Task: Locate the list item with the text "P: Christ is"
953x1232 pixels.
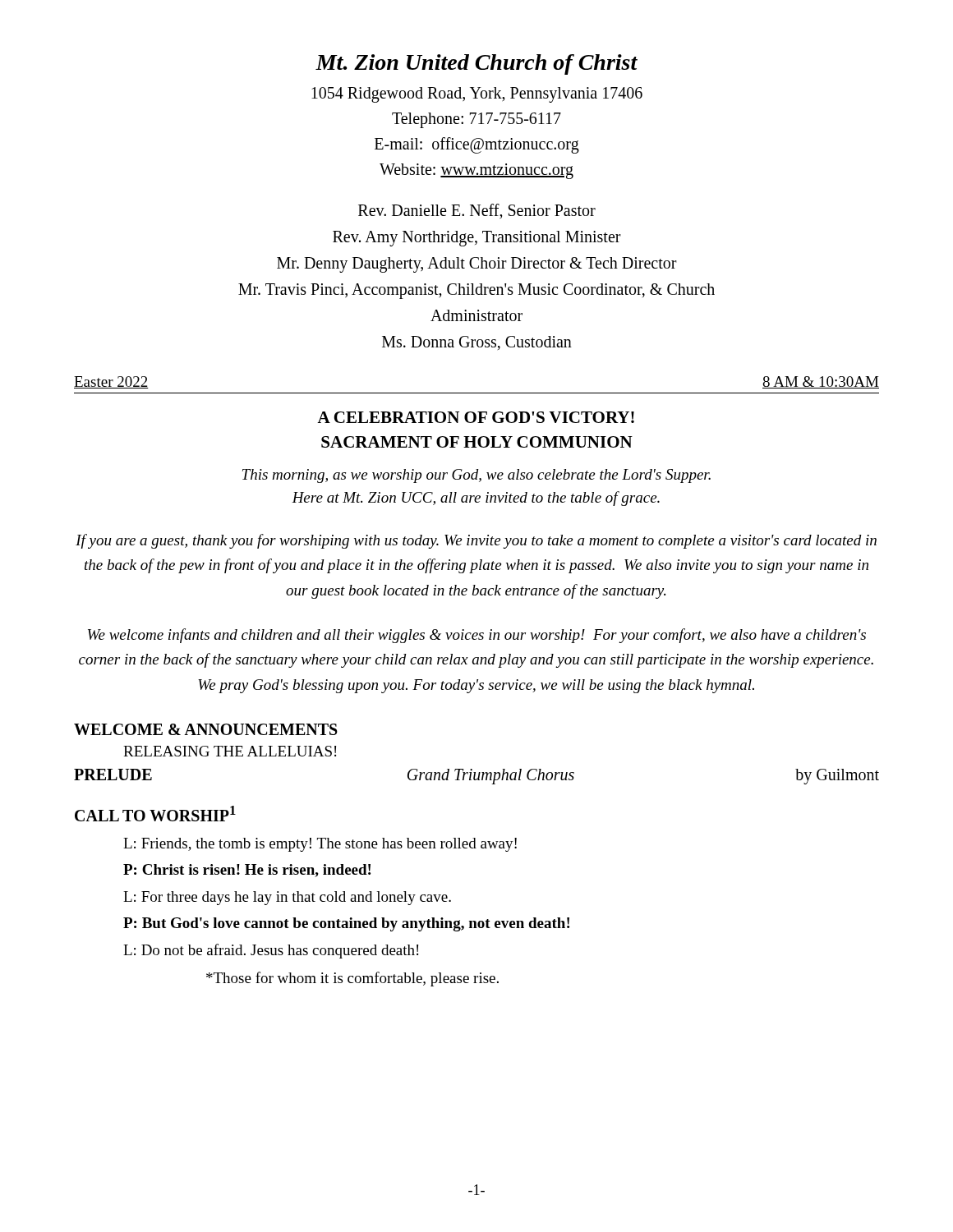Action: (248, 870)
